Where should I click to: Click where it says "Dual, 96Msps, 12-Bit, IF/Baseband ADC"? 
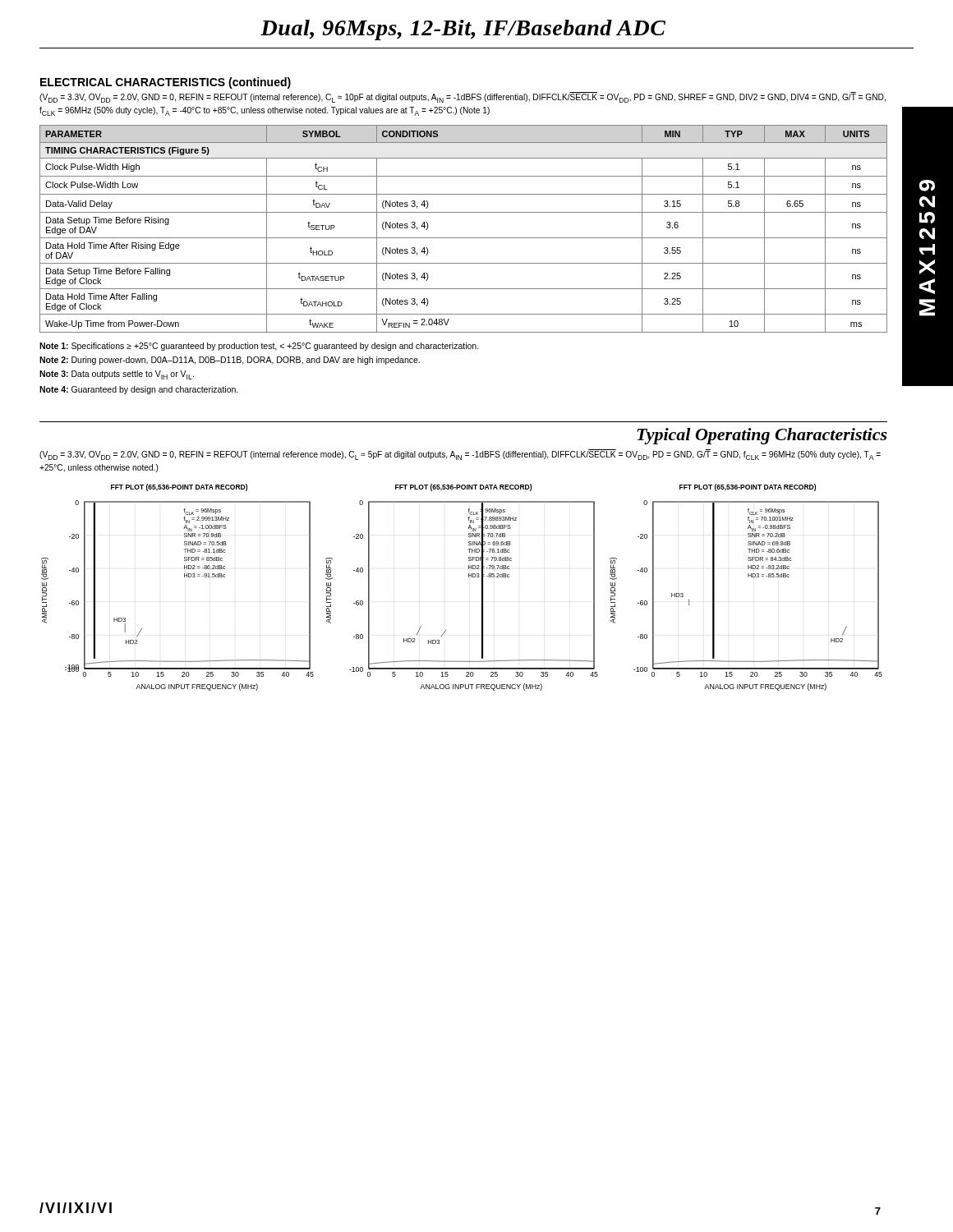coord(463,28)
